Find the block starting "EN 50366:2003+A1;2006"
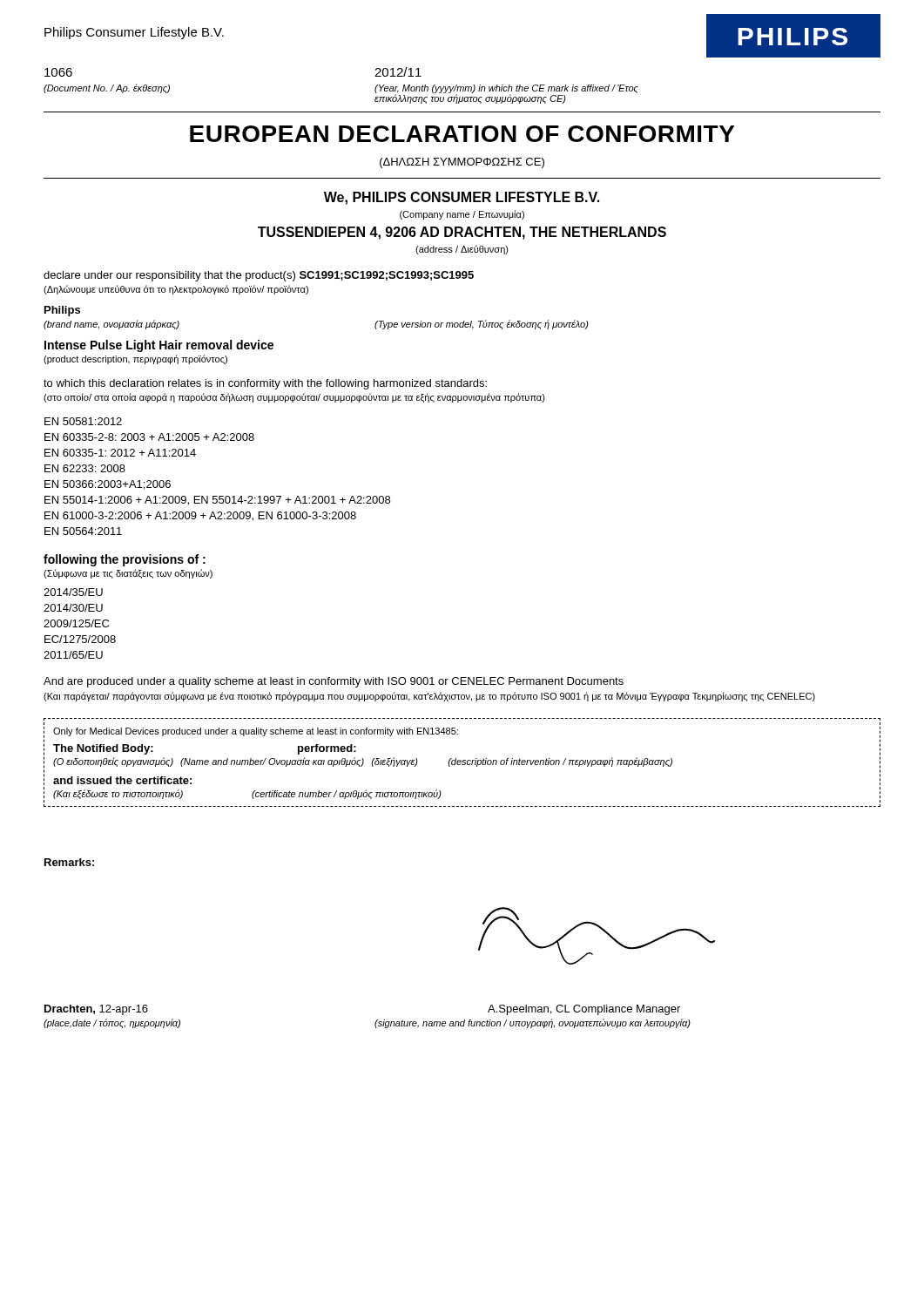The width and height of the screenshot is (924, 1307). (x=107, y=484)
